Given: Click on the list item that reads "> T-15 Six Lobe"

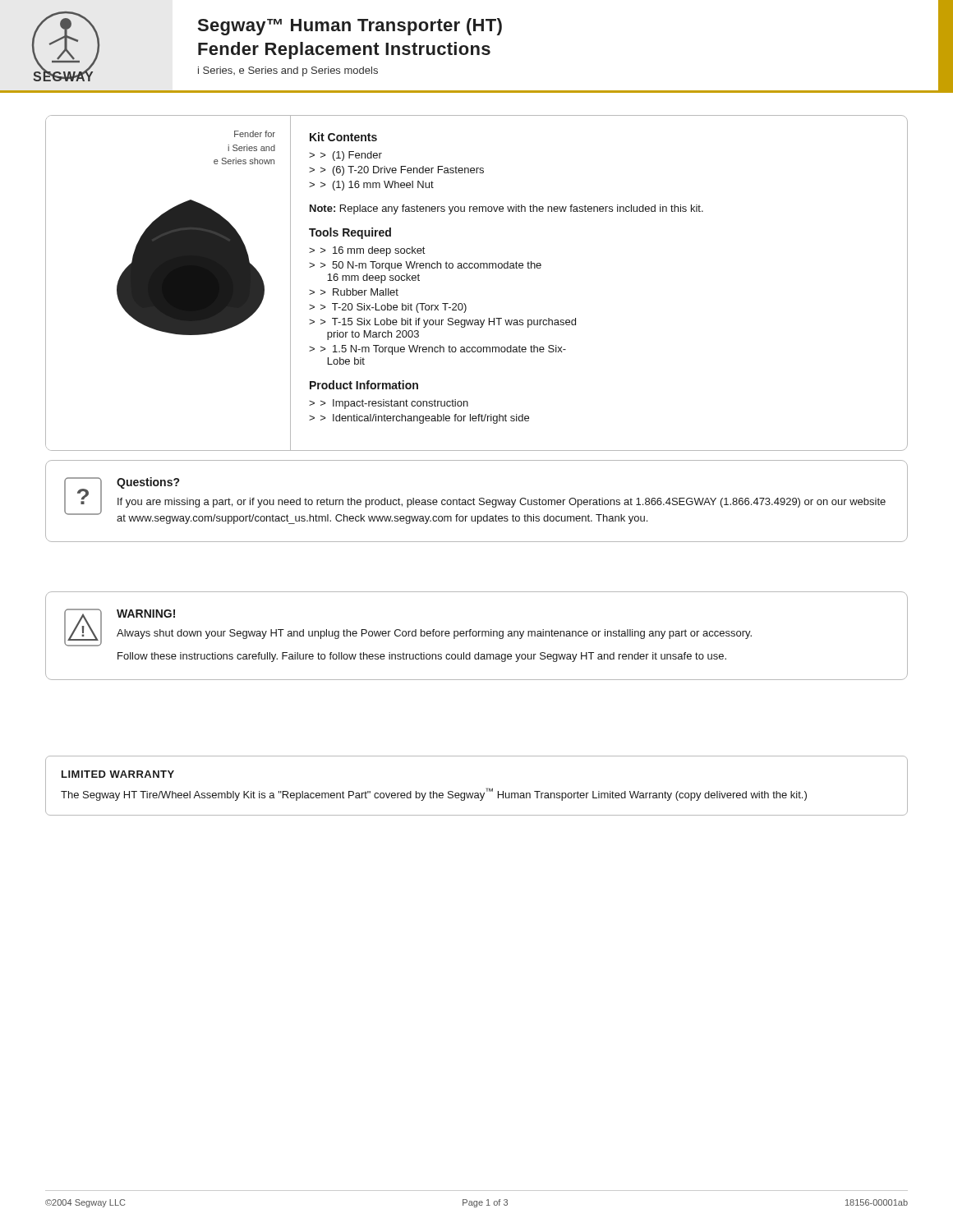Looking at the screenshot, I should [443, 328].
